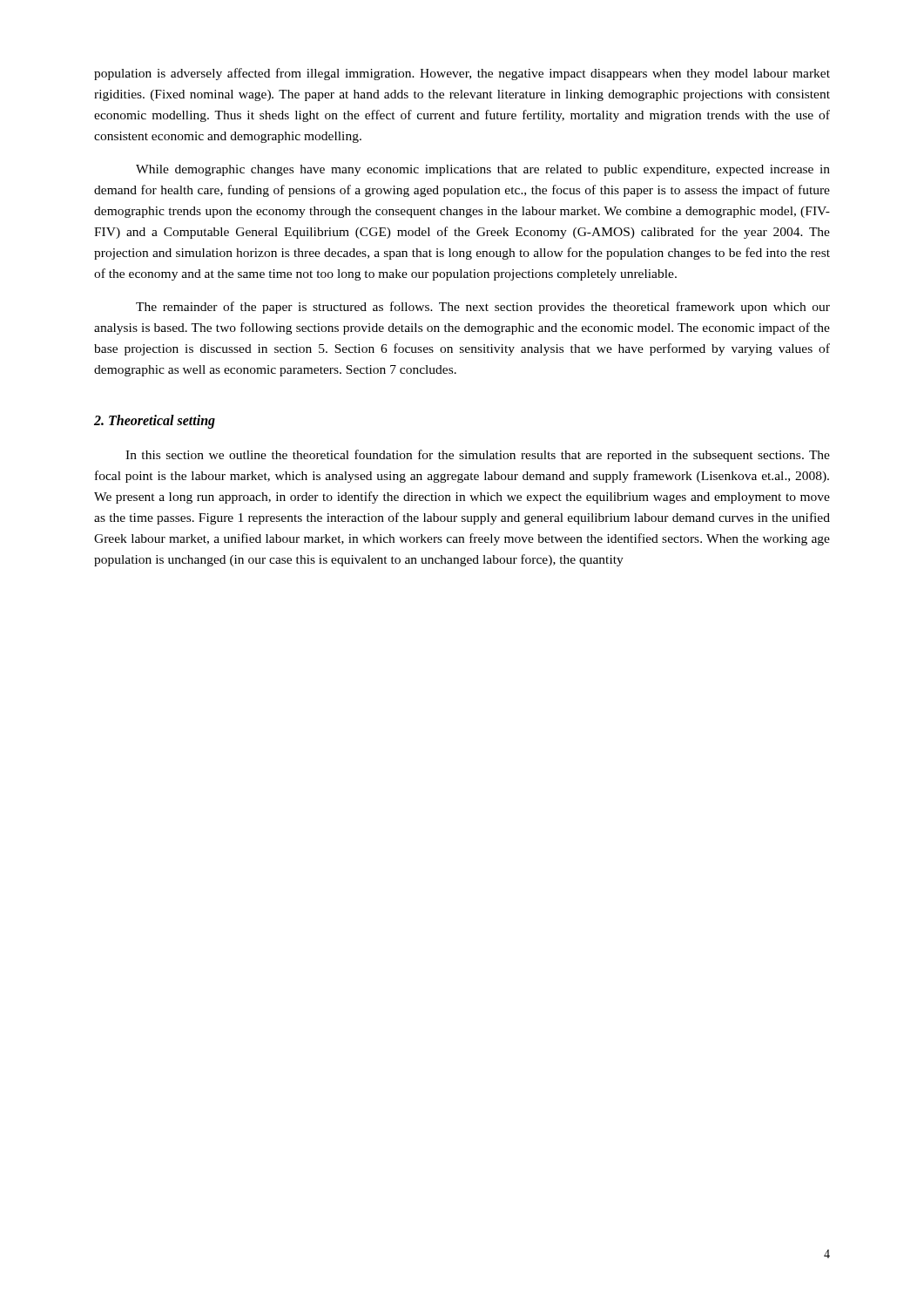The image size is (924, 1307).
Task: Where is the passage that starts "In this section we outline the theoretical"?
Action: tap(462, 507)
